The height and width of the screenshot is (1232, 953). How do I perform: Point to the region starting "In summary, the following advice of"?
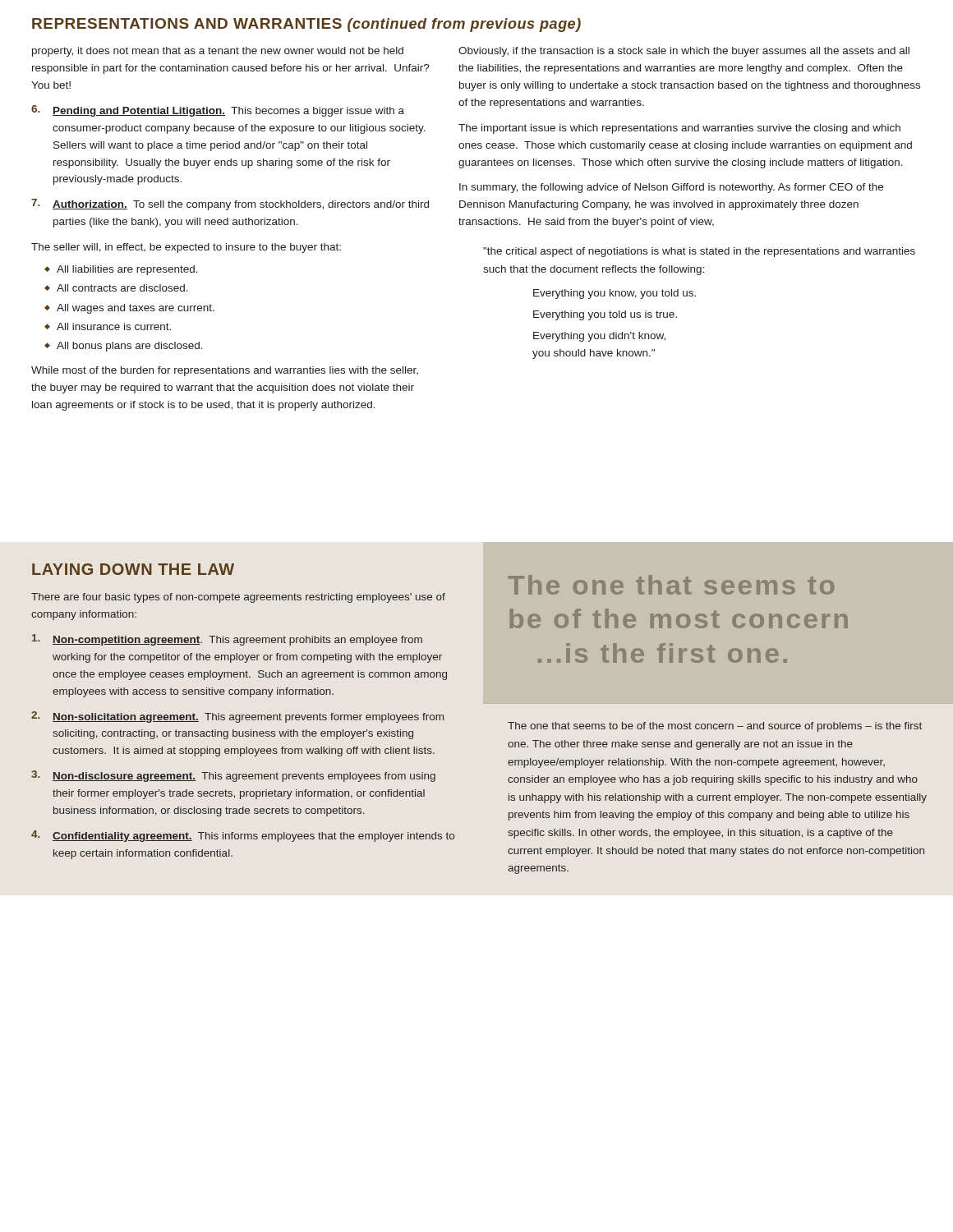pos(671,204)
